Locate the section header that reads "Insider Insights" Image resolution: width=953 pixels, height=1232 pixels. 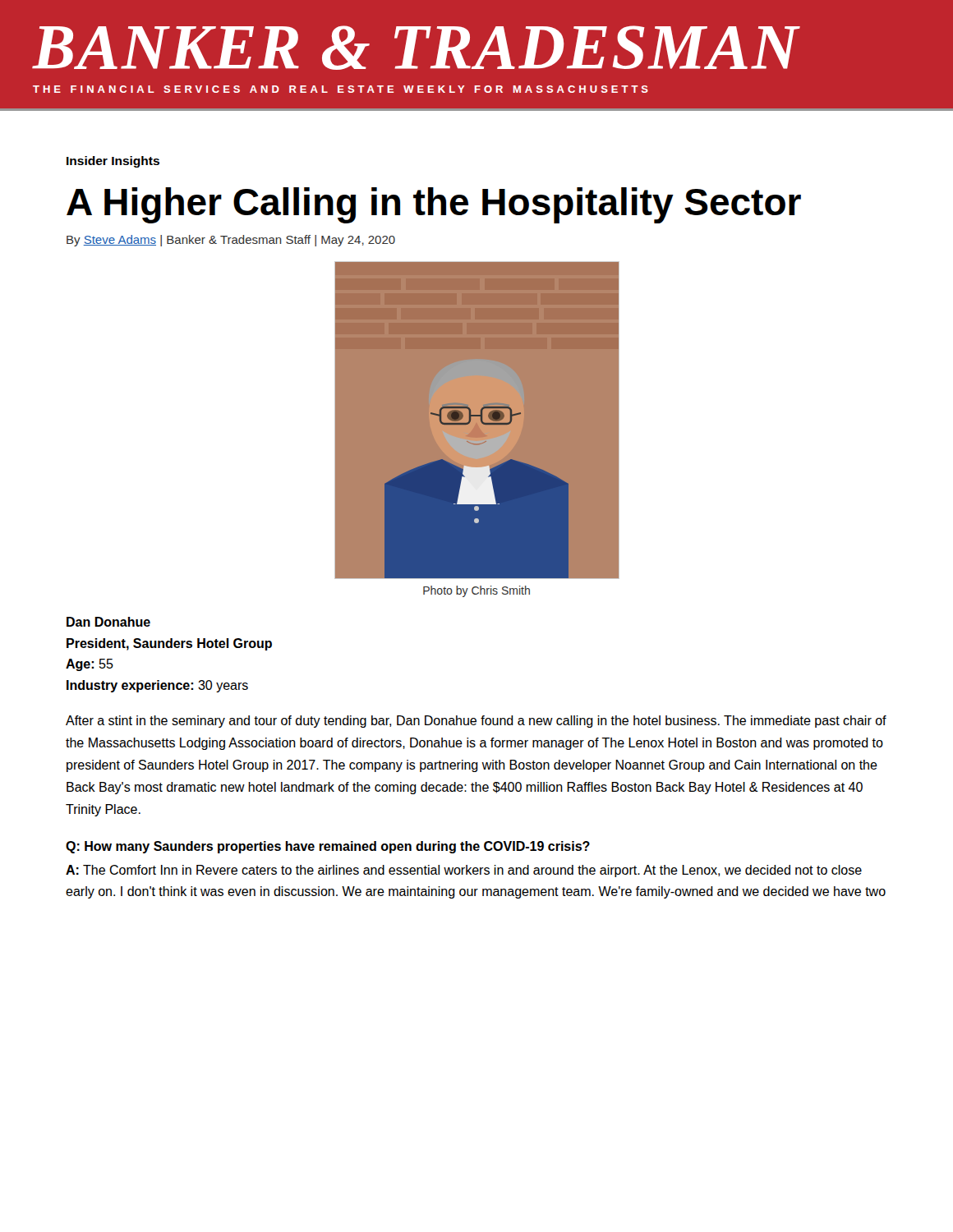click(x=113, y=161)
